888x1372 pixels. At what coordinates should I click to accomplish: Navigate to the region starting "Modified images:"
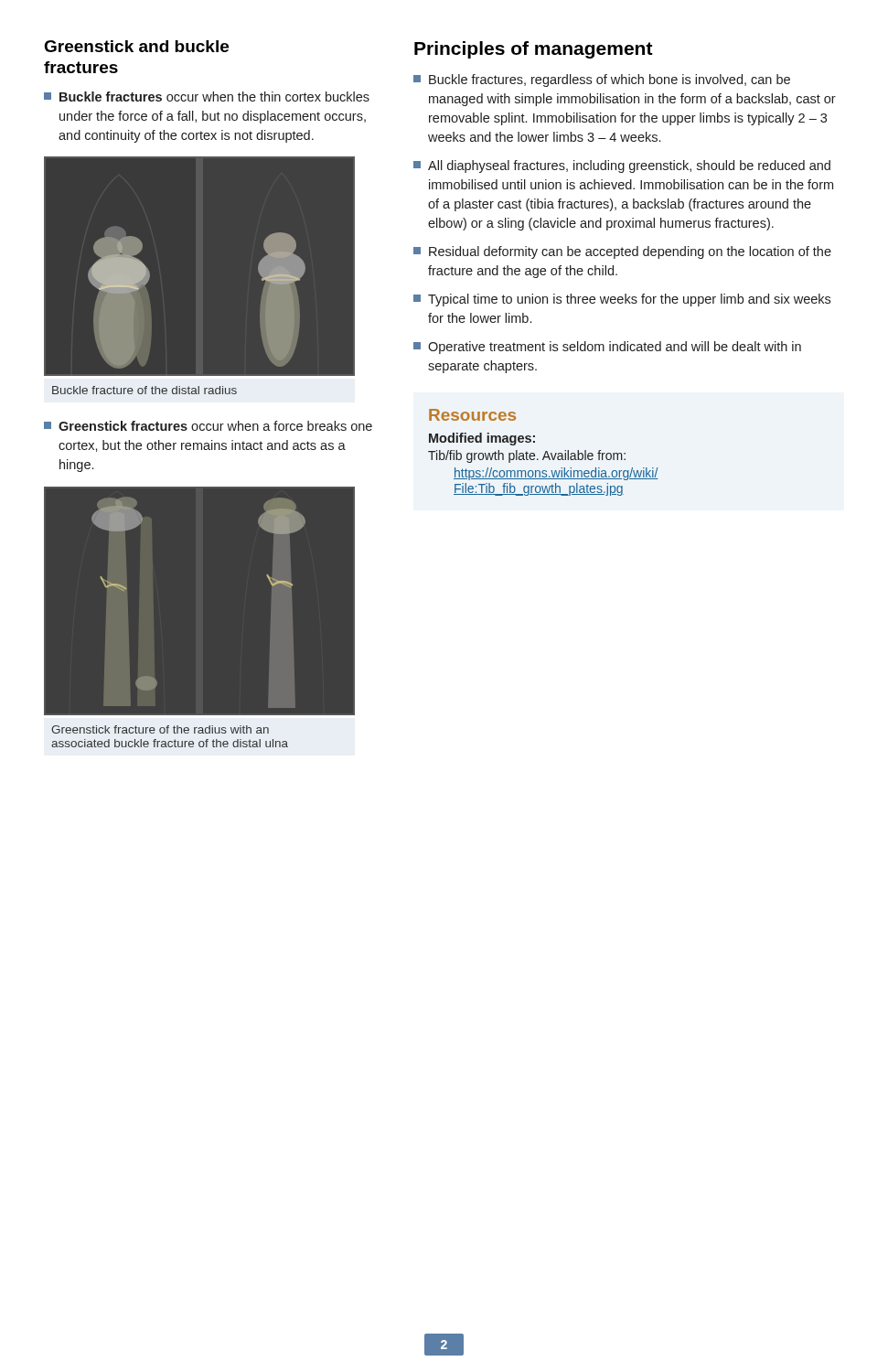pos(482,438)
